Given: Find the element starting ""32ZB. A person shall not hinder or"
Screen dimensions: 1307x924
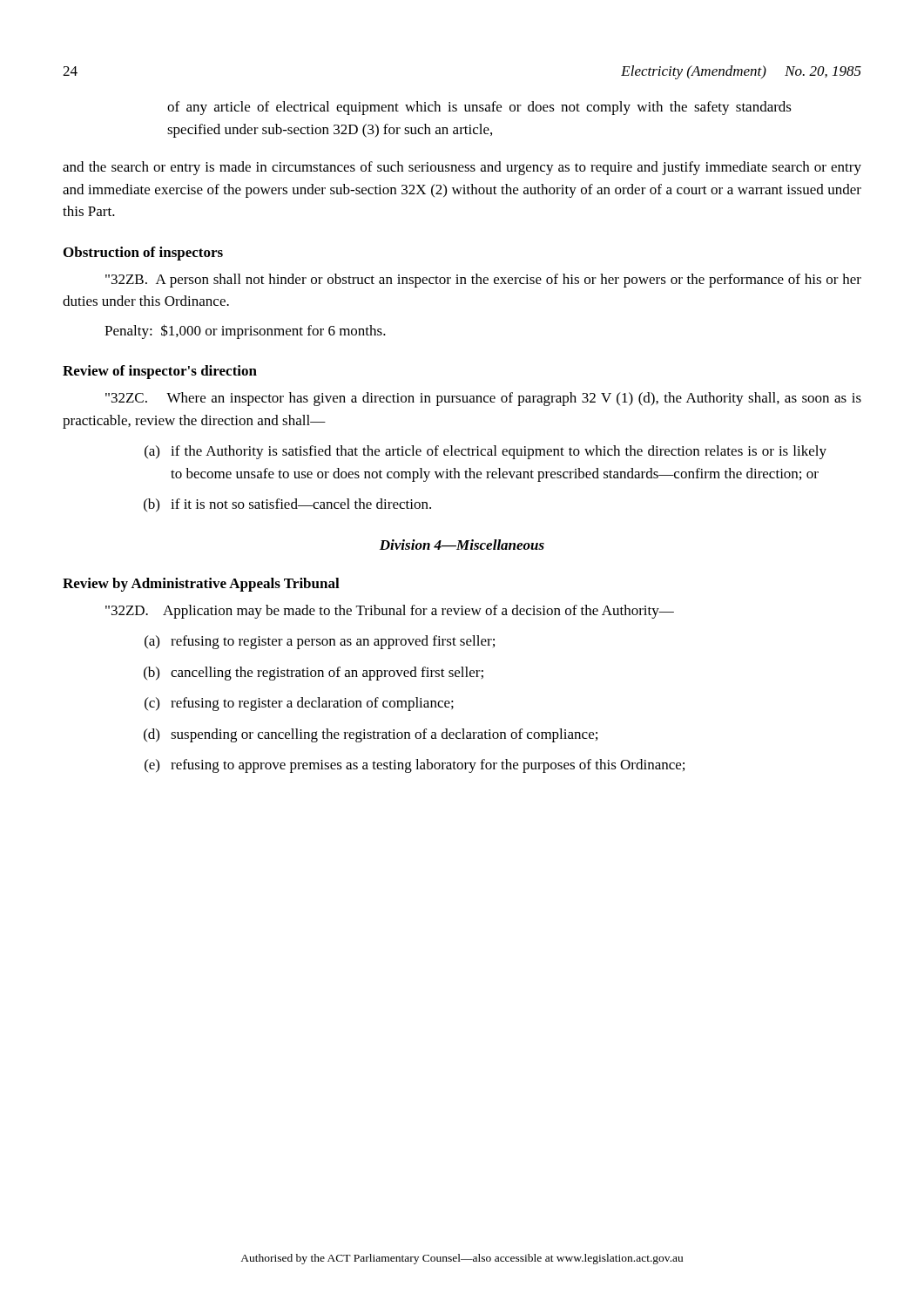Looking at the screenshot, I should [462, 290].
